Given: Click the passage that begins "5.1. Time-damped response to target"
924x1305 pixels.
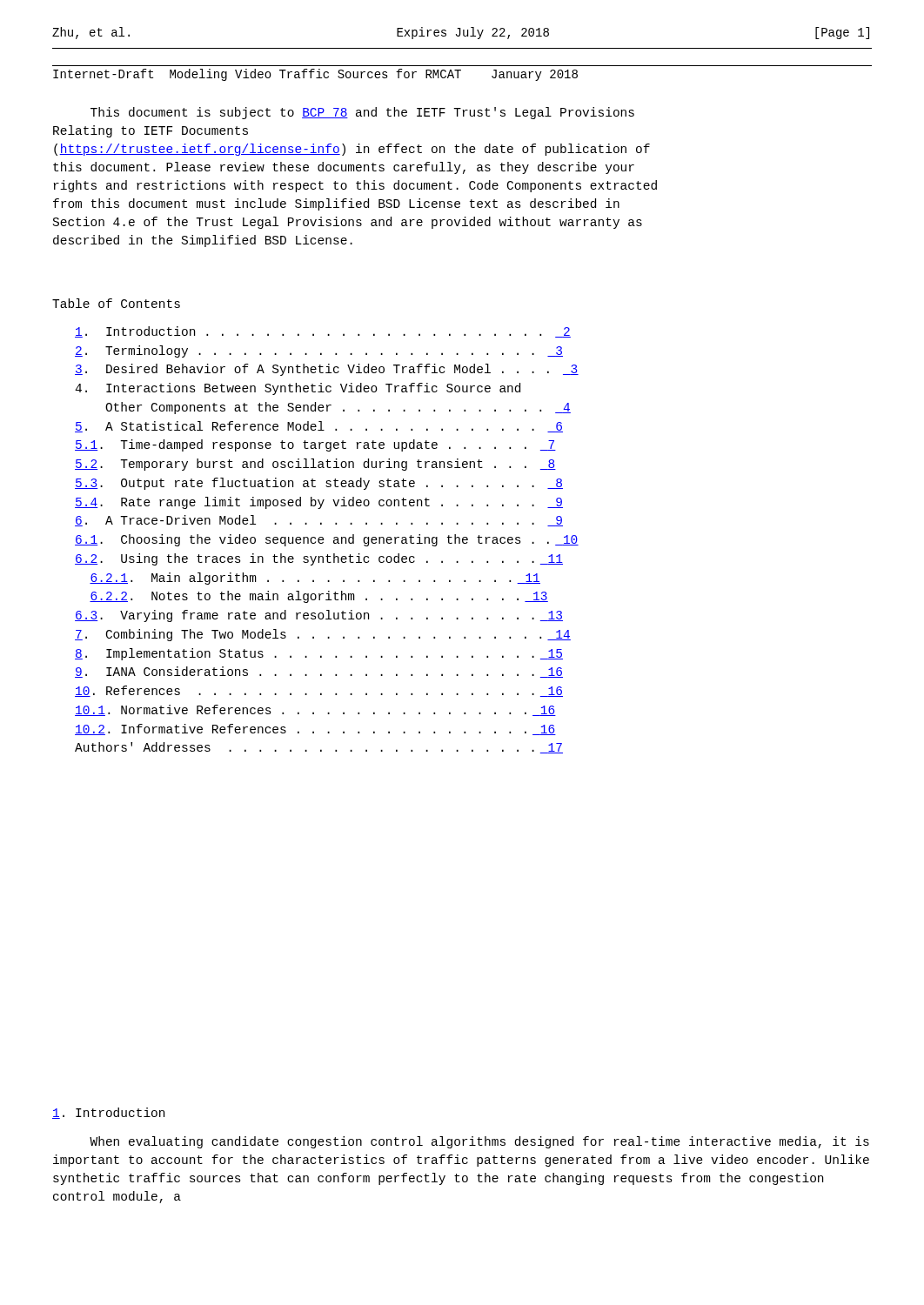Looking at the screenshot, I should pyautogui.click(x=304, y=446).
